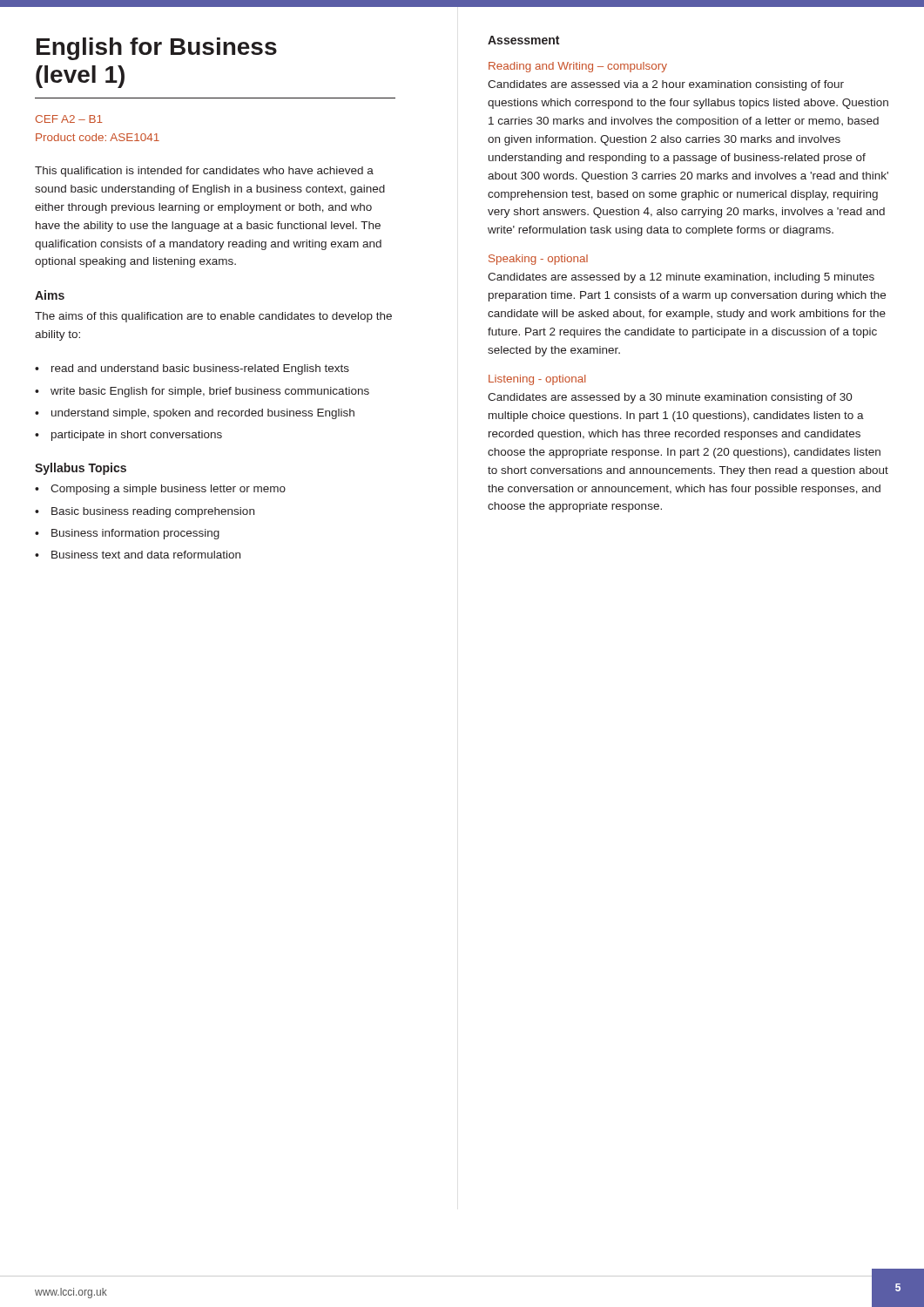Select the text containing "CEF A2 – B1Product code: ASE1041"
Image resolution: width=924 pixels, height=1307 pixels.
[x=69, y=119]
